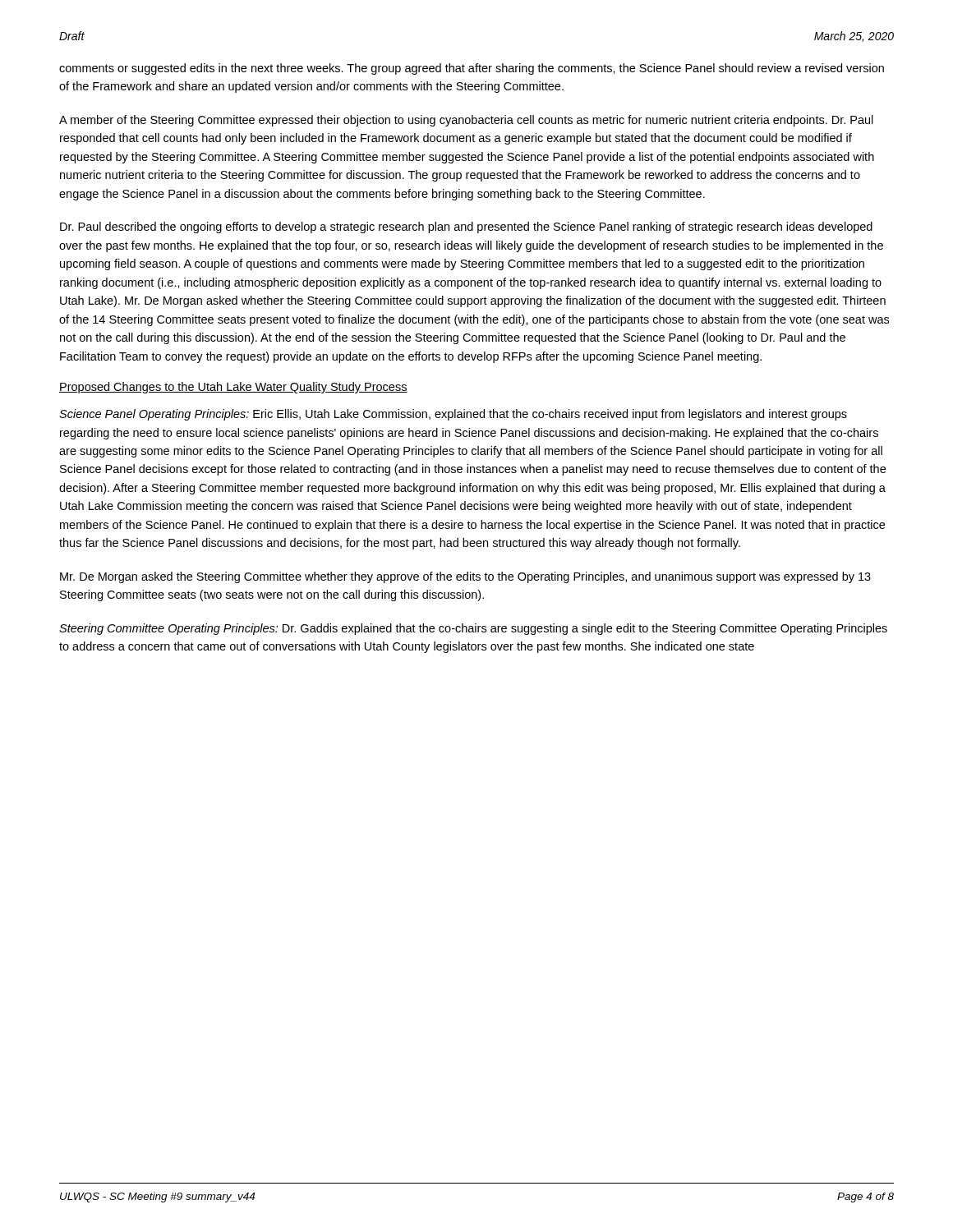This screenshot has width=953, height=1232.
Task: Find the block on this page that starts "A member of"
Action: coord(467,157)
